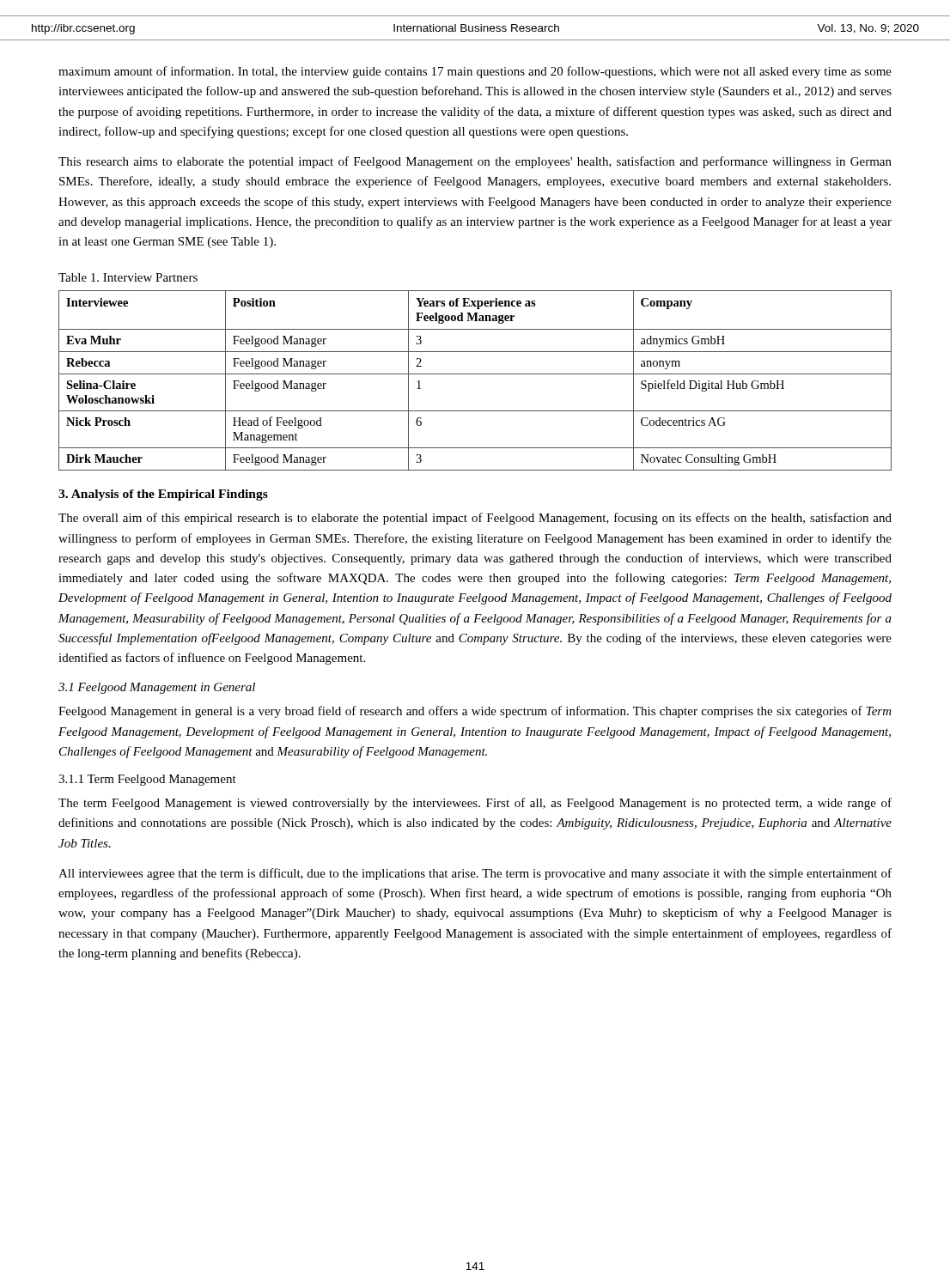The height and width of the screenshot is (1288, 950).
Task: Navigate to the text block starting "maximum amount of information. In total,"
Action: coord(475,101)
